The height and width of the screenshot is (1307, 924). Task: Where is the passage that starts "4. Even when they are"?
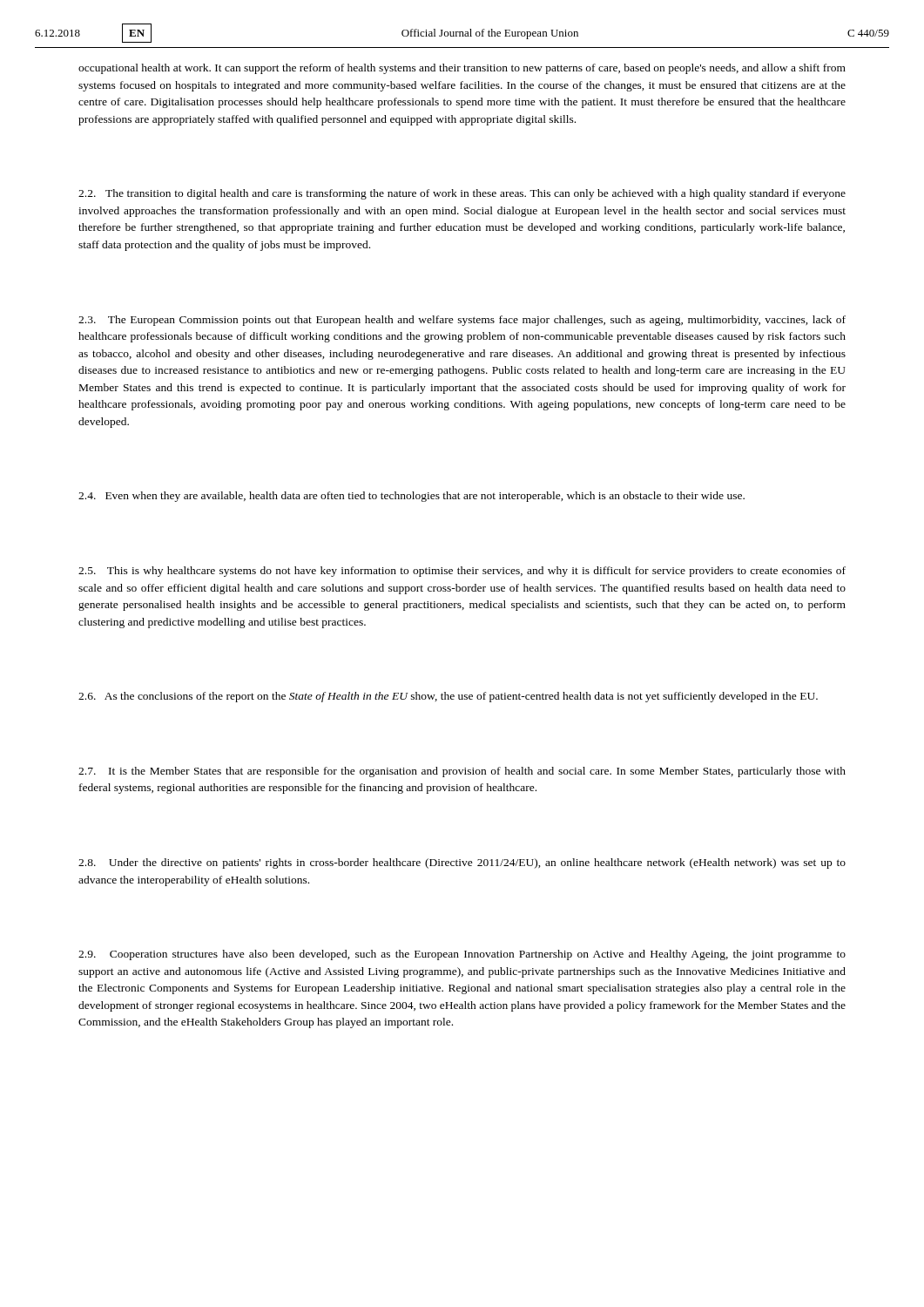click(462, 496)
